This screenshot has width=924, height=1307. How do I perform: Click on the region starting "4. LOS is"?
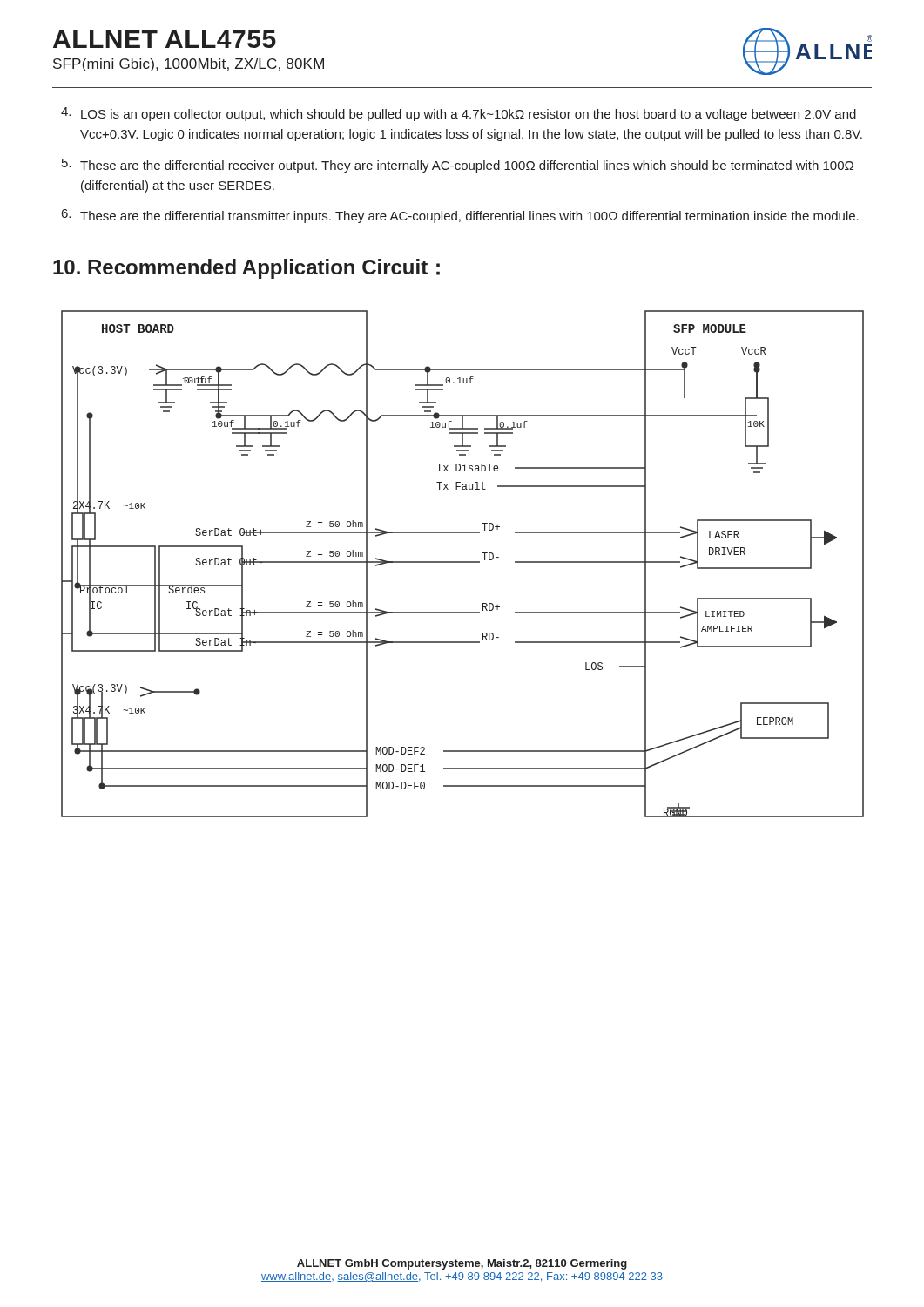(x=466, y=124)
